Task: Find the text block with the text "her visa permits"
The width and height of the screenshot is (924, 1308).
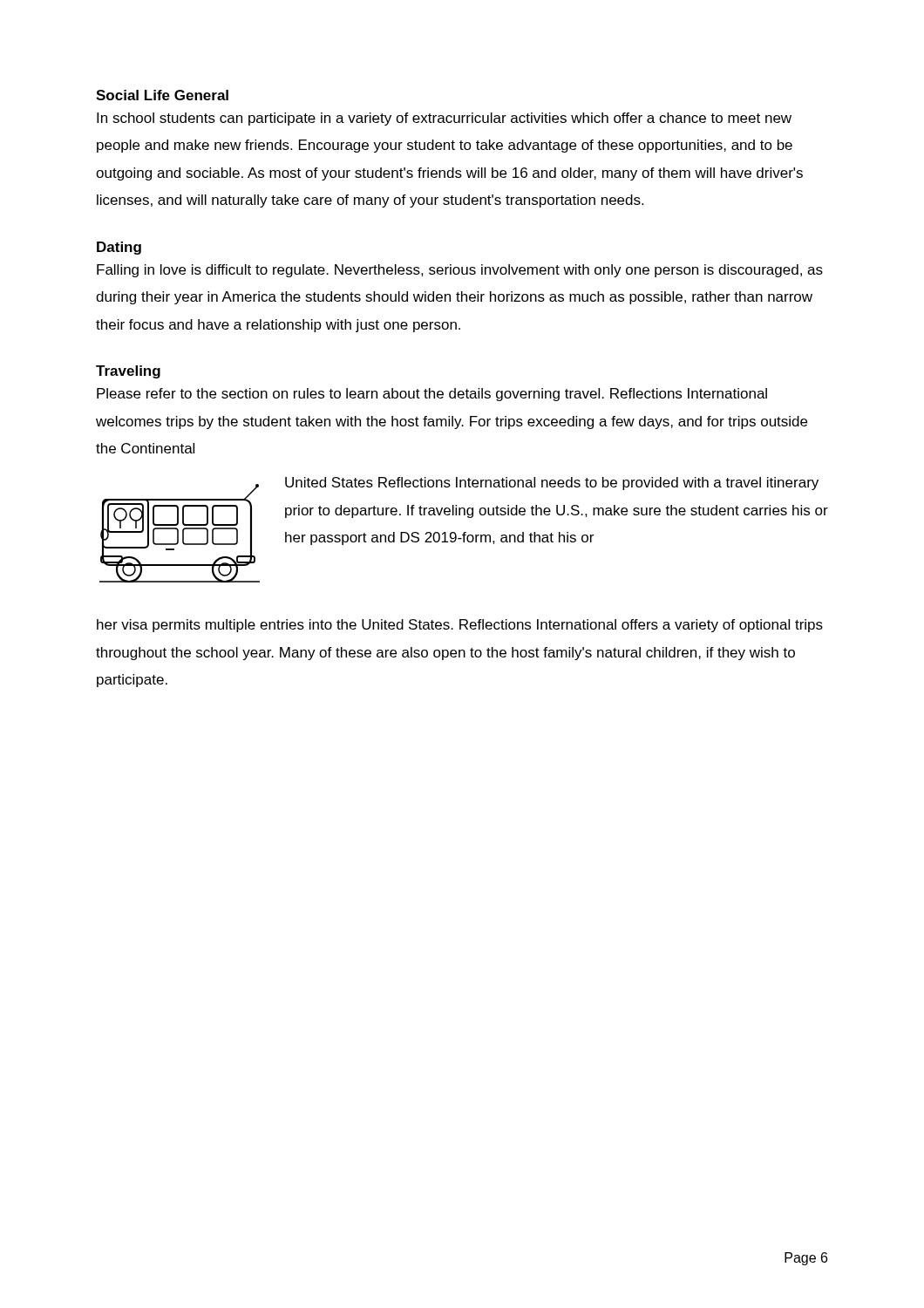Action: point(459,653)
